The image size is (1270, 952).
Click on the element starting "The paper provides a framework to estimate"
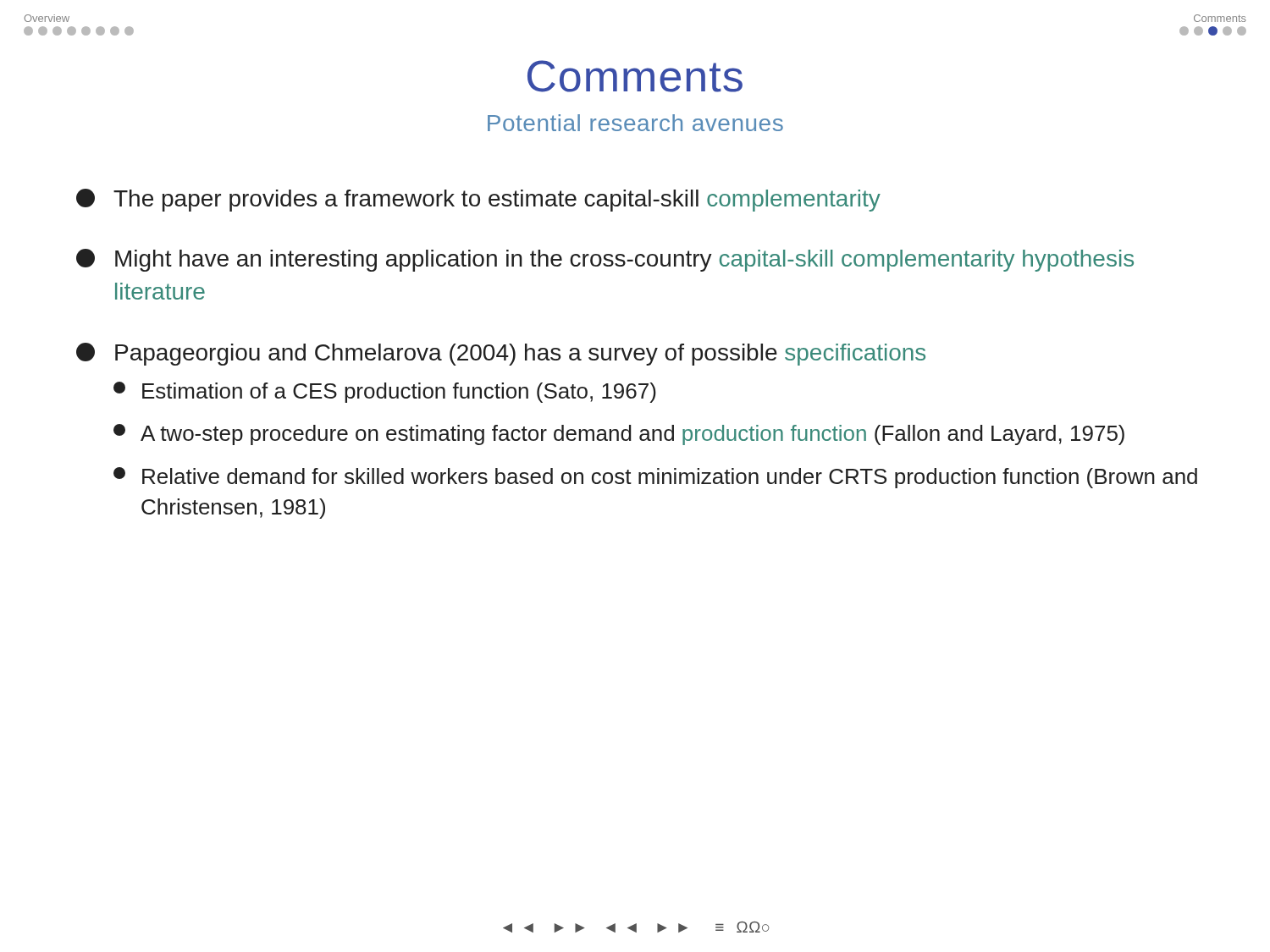click(478, 198)
